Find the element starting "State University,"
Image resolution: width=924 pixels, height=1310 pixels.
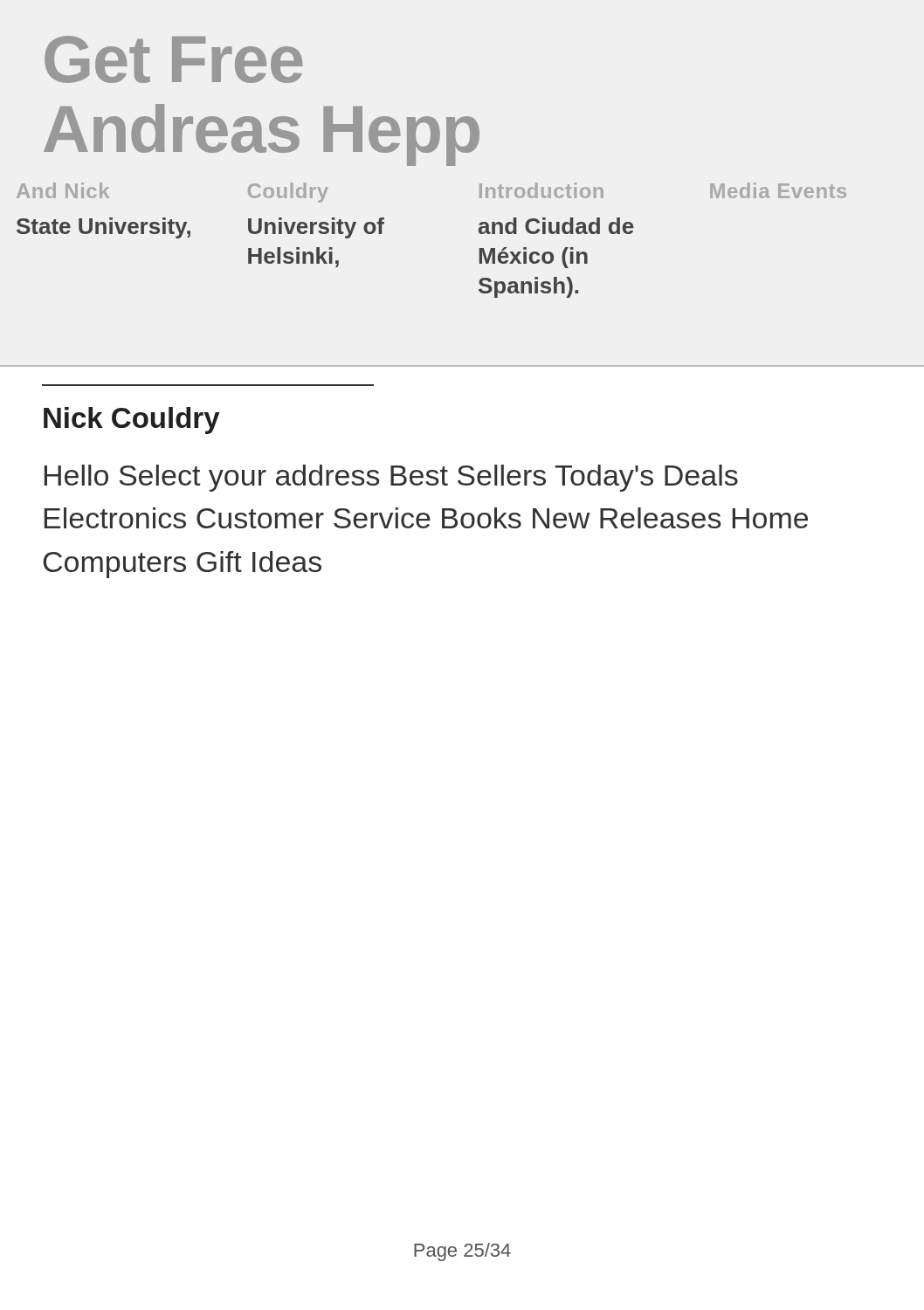tap(104, 226)
